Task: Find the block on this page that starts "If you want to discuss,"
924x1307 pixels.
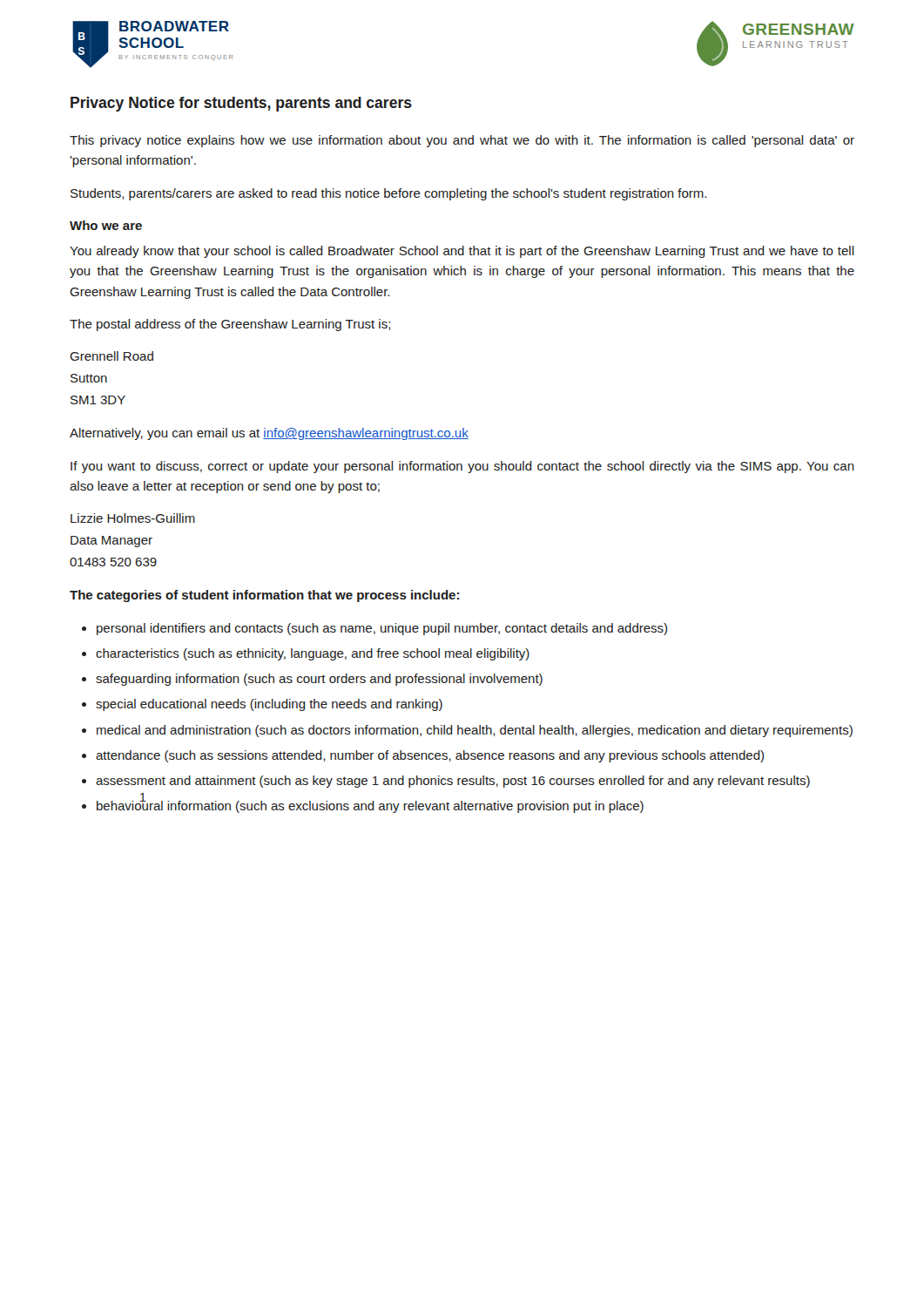Action: [462, 475]
